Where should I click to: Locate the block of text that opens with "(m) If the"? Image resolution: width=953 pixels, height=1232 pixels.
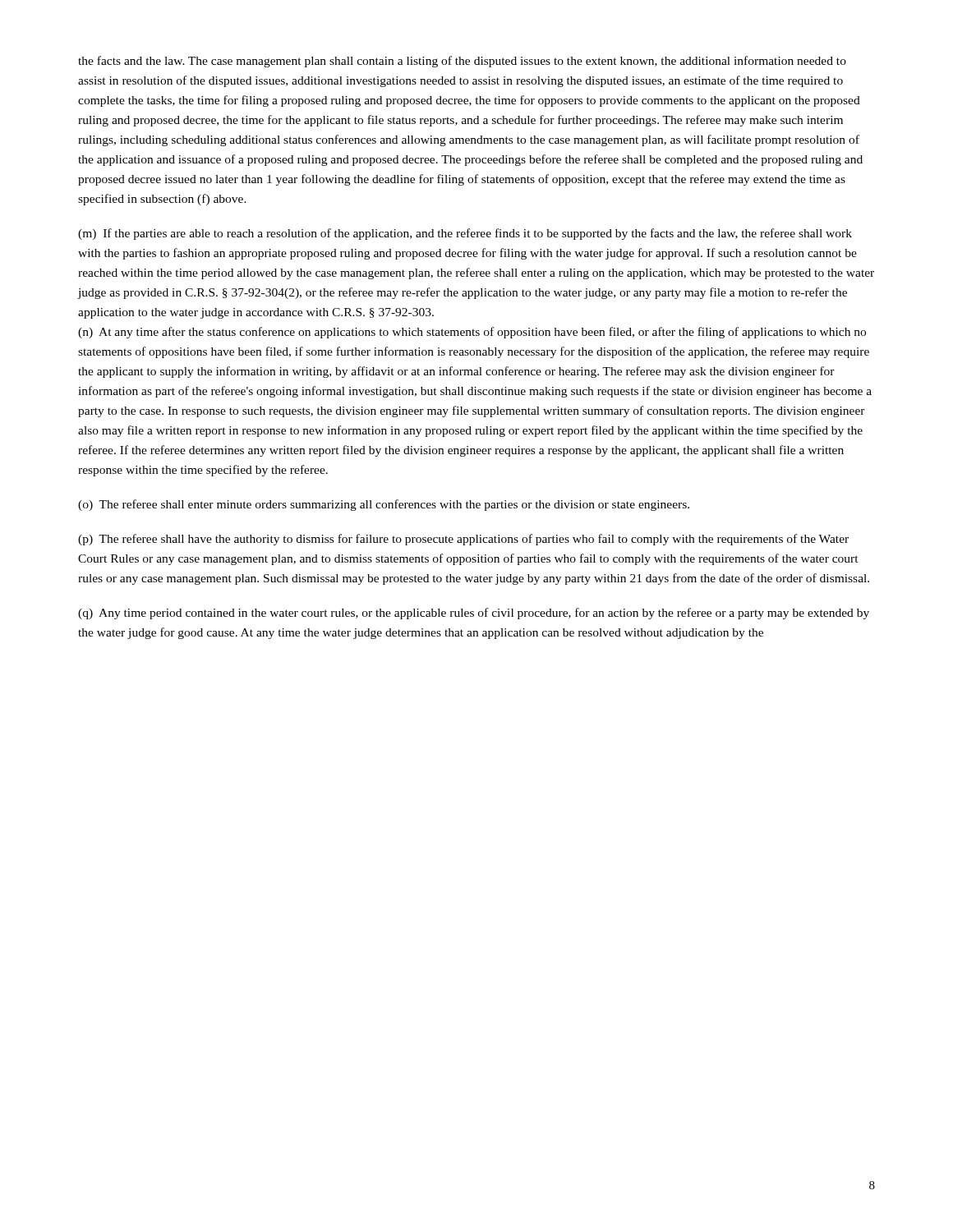click(476, 351)
